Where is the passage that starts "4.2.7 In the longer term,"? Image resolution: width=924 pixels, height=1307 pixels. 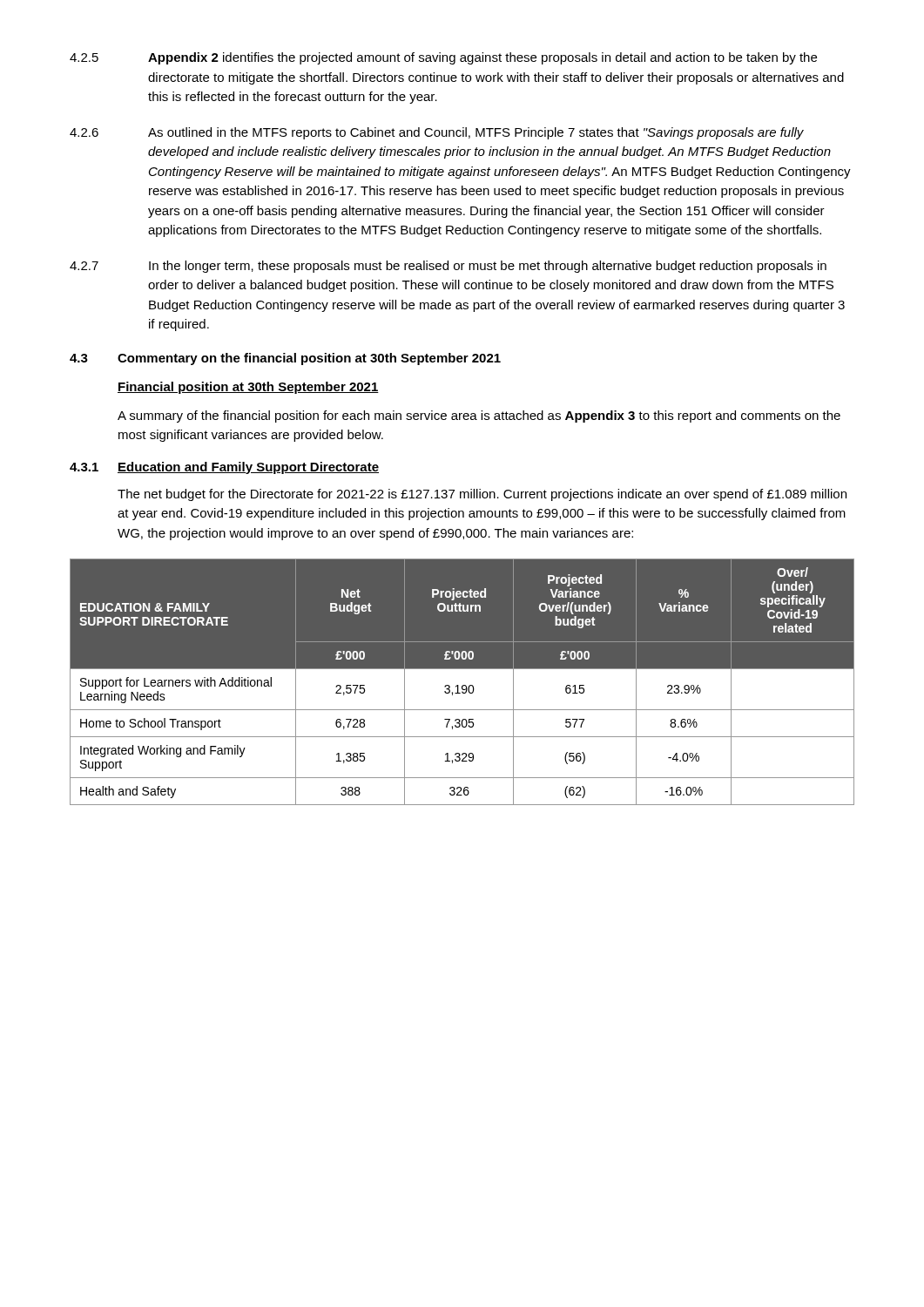(x=462, y=295)
